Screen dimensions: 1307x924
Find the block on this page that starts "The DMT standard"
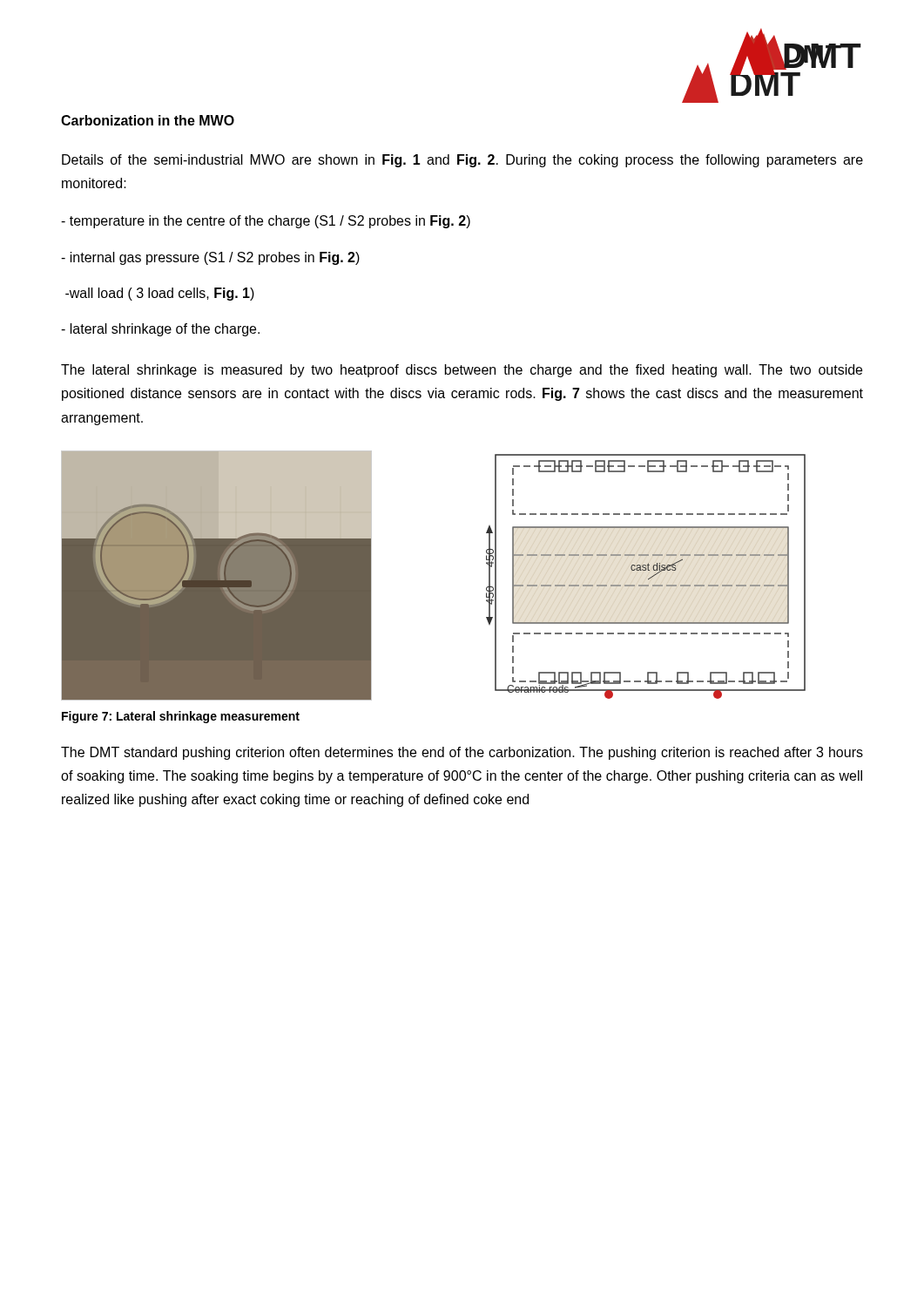click(462, 776)
